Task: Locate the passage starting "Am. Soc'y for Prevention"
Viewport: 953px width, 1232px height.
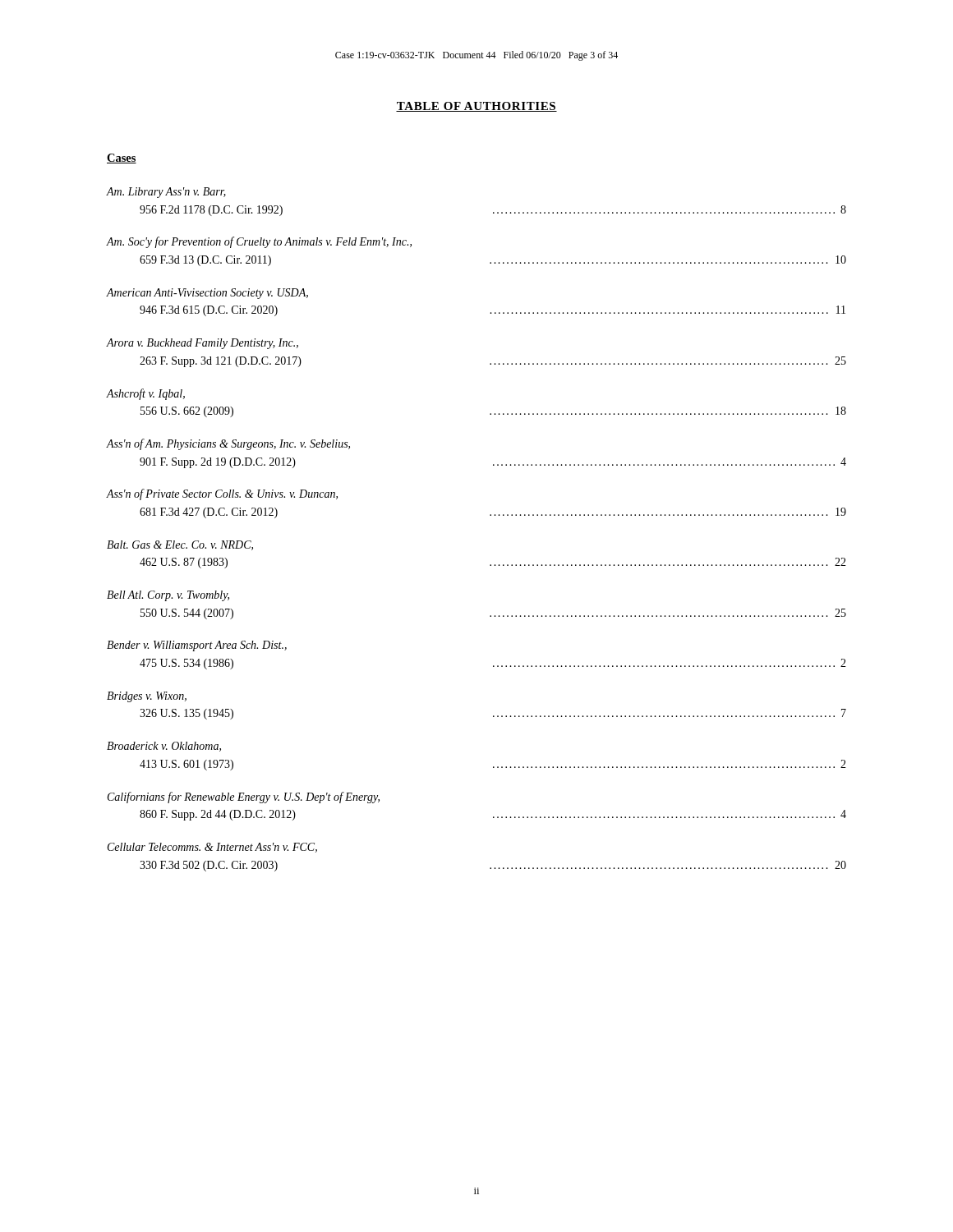Action: click(259, 242)
